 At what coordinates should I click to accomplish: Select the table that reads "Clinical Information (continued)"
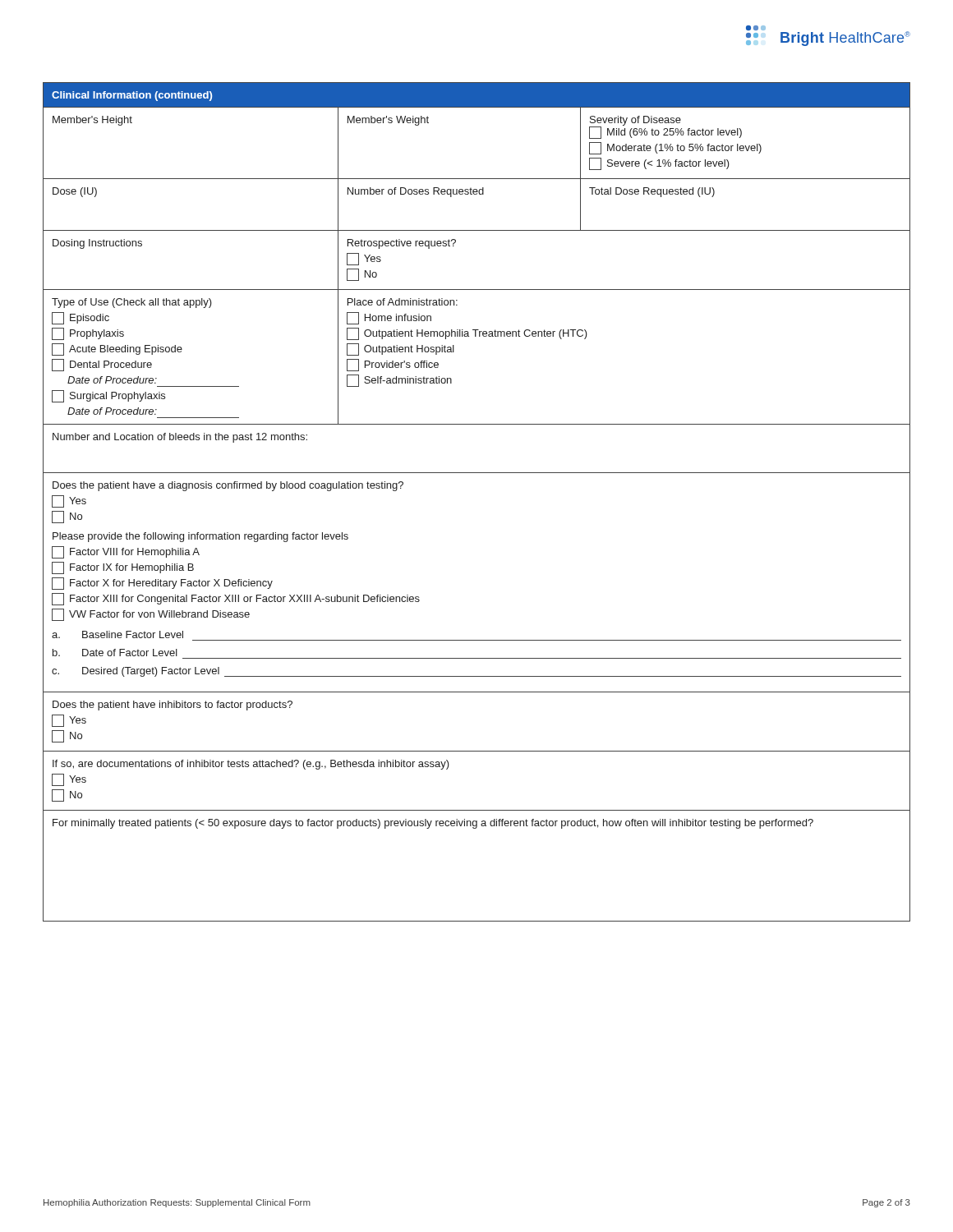pos(476,502)
